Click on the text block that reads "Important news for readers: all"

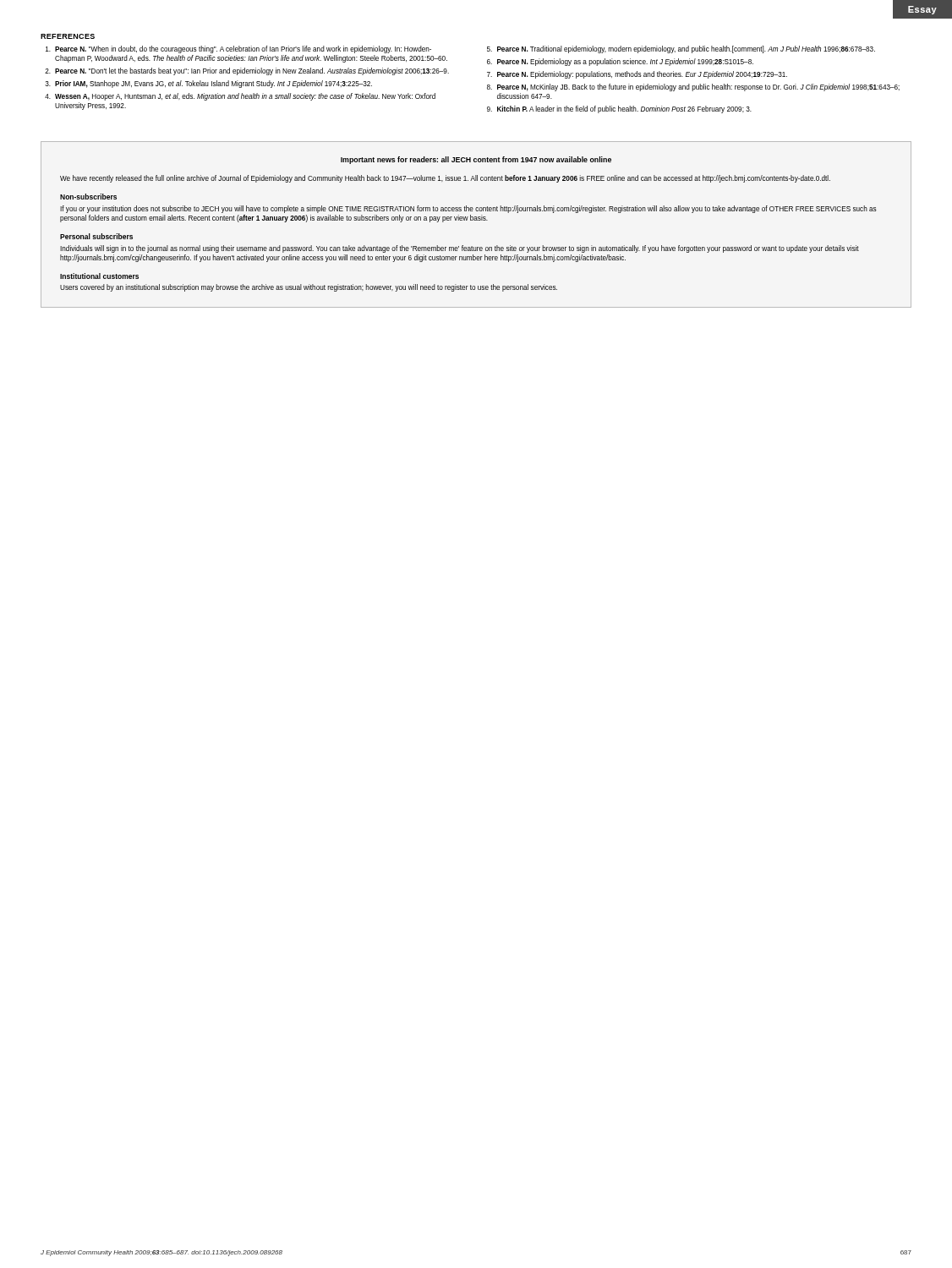[x=476, y=160]
